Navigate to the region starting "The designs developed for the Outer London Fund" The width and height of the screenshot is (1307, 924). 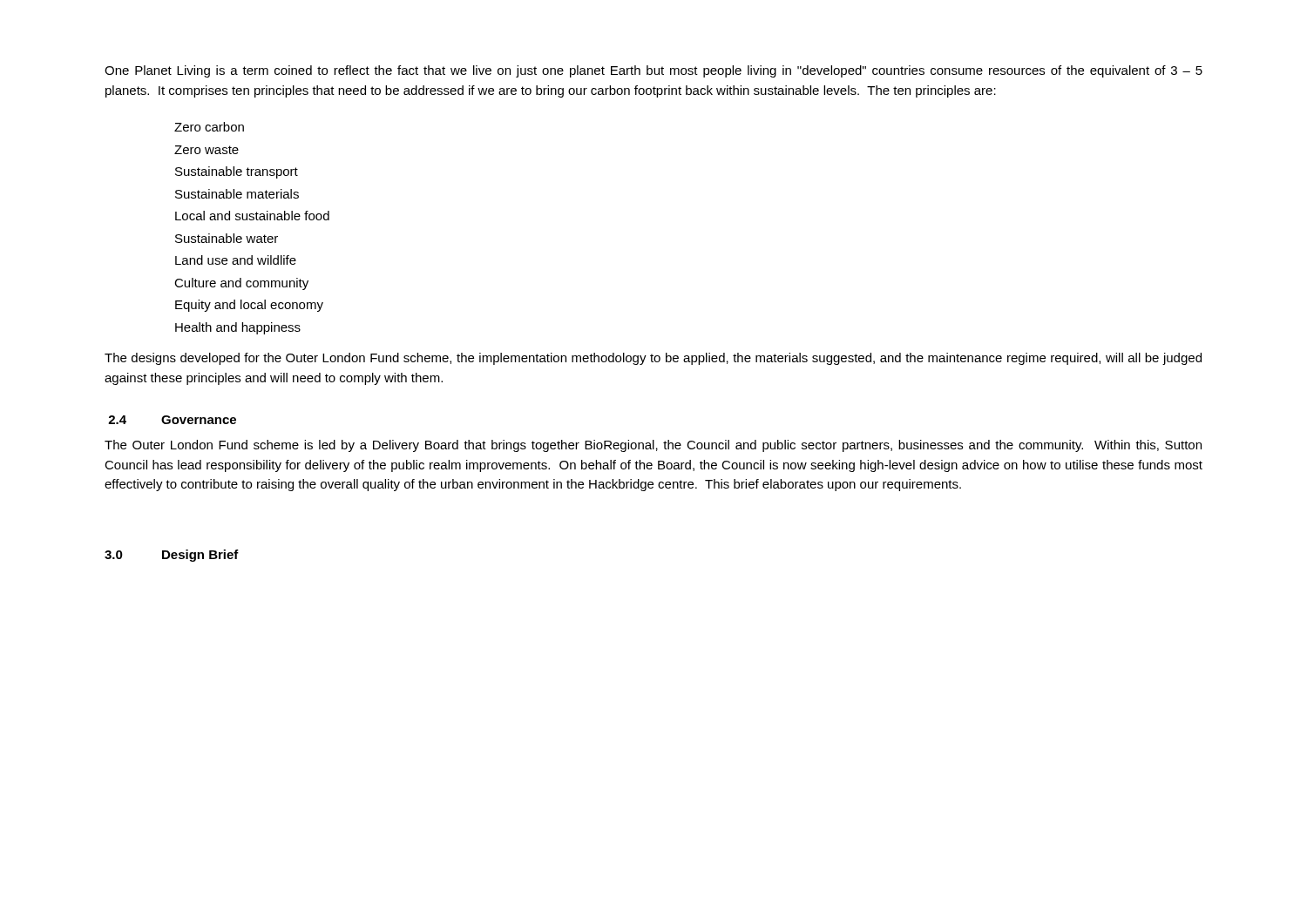tap(654, 367)
